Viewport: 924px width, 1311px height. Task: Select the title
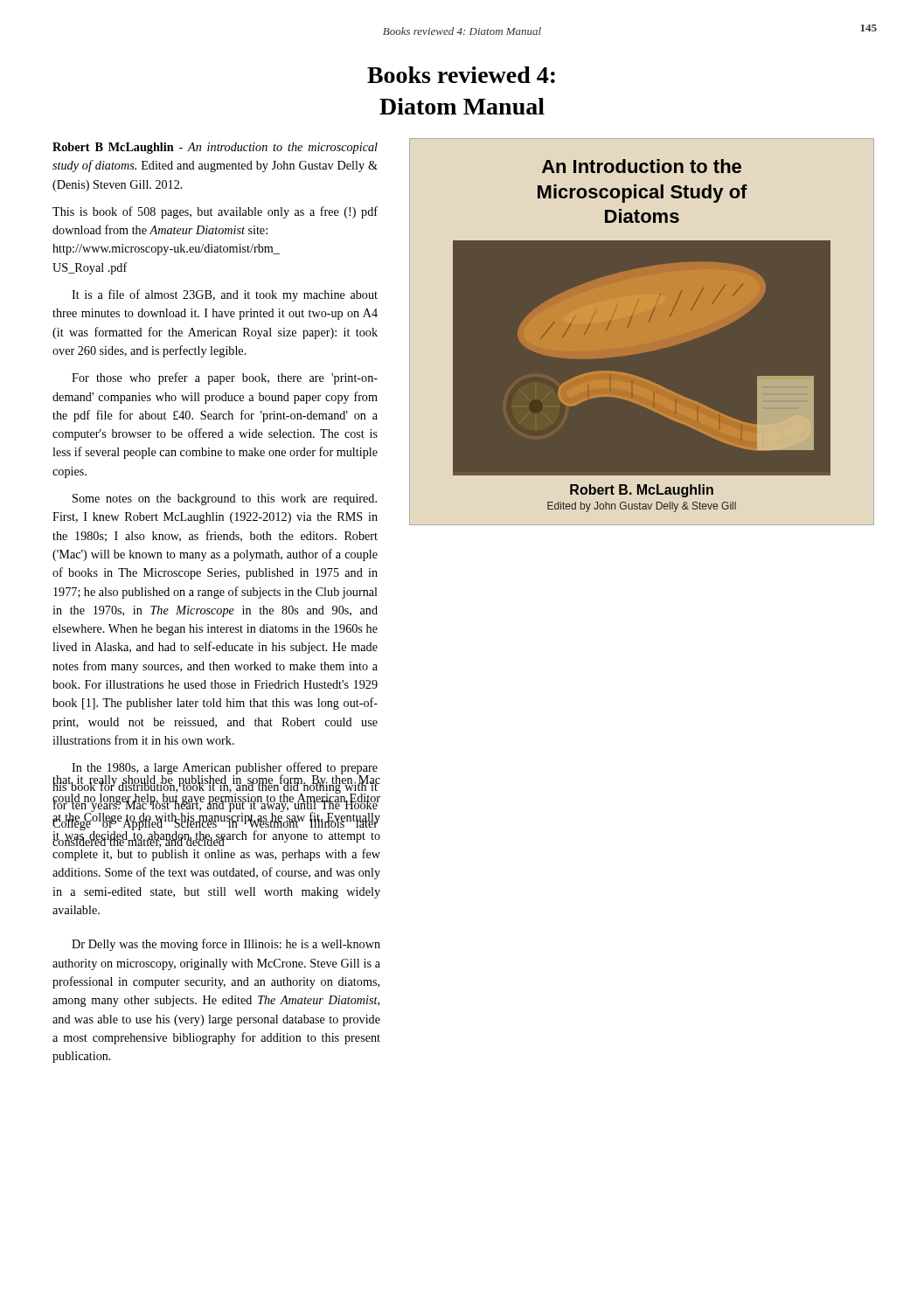(x=462, y=91)
